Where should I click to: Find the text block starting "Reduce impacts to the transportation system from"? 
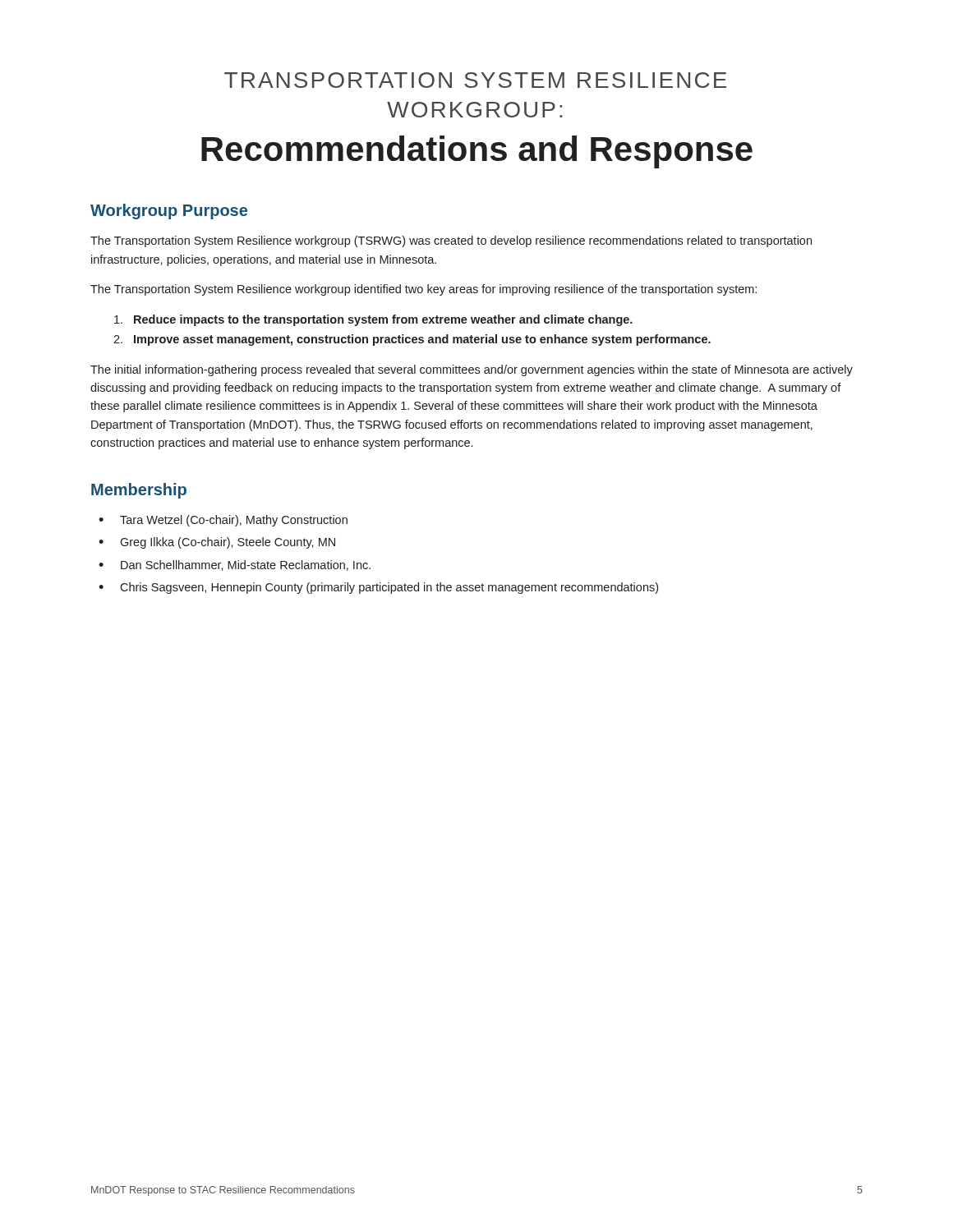click(x=373, y=319)
